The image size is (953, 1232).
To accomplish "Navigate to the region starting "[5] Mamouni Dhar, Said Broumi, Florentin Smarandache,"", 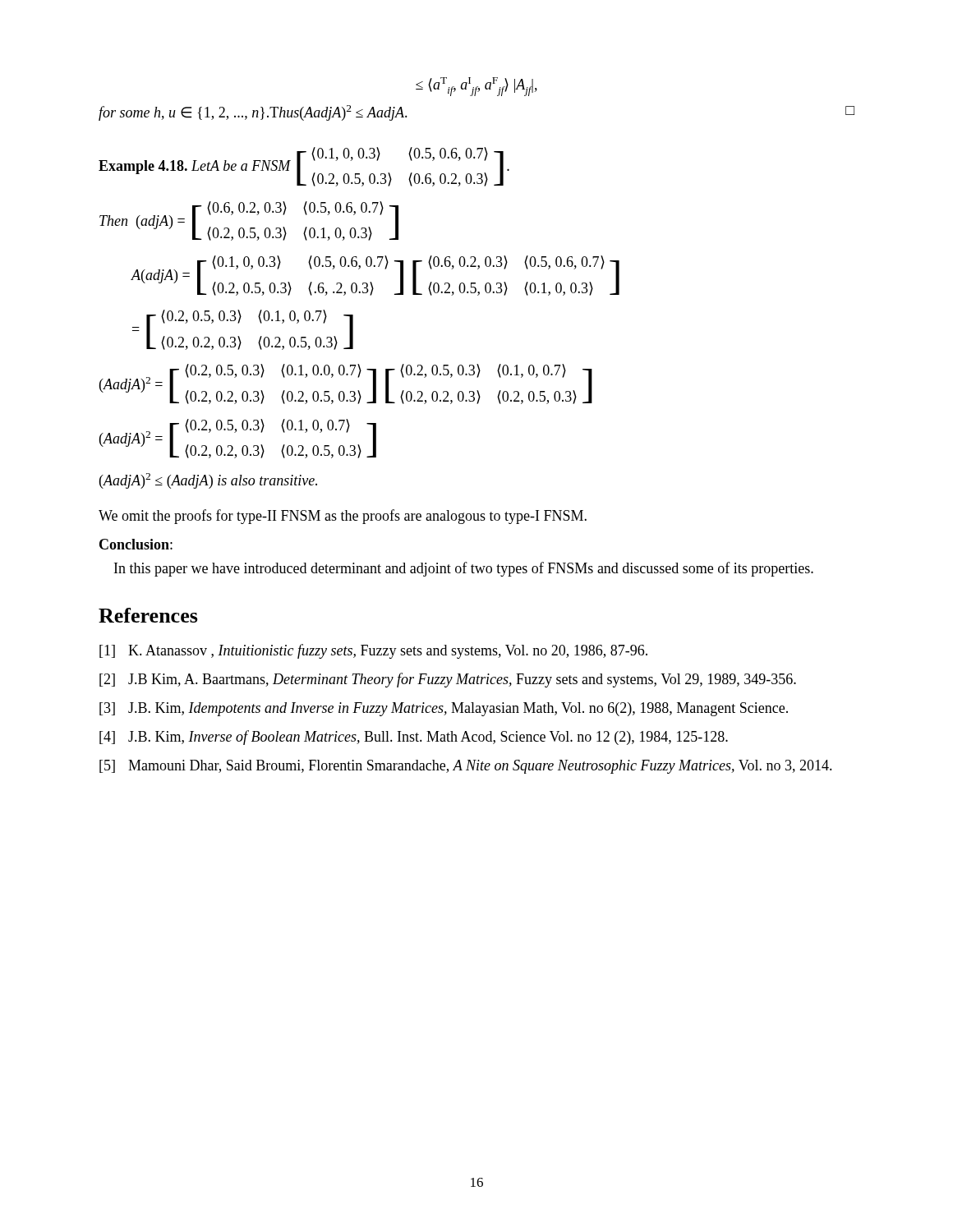I will (x=466, y=766).
